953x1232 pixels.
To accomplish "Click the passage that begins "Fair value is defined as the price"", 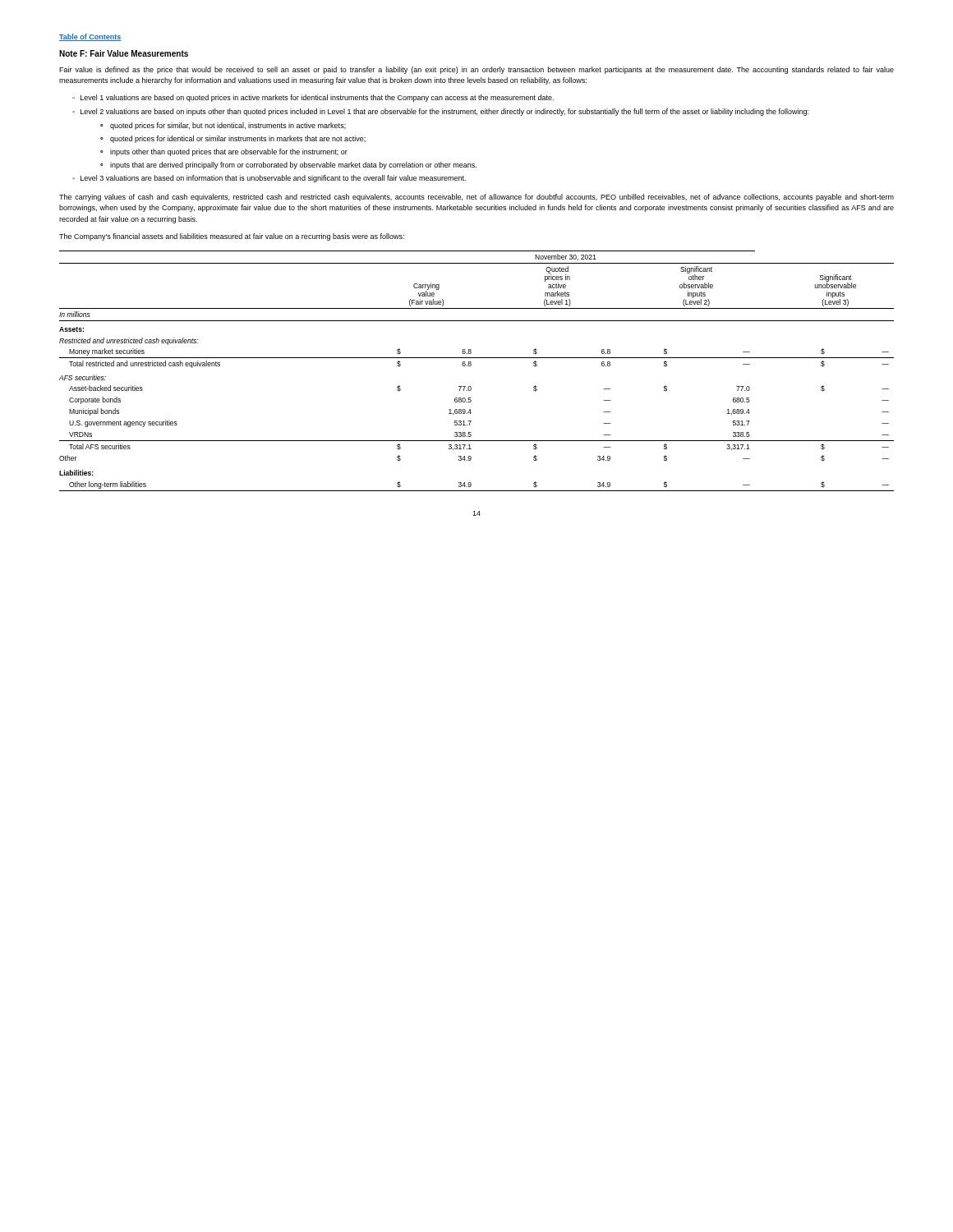I will click(476, 75).
